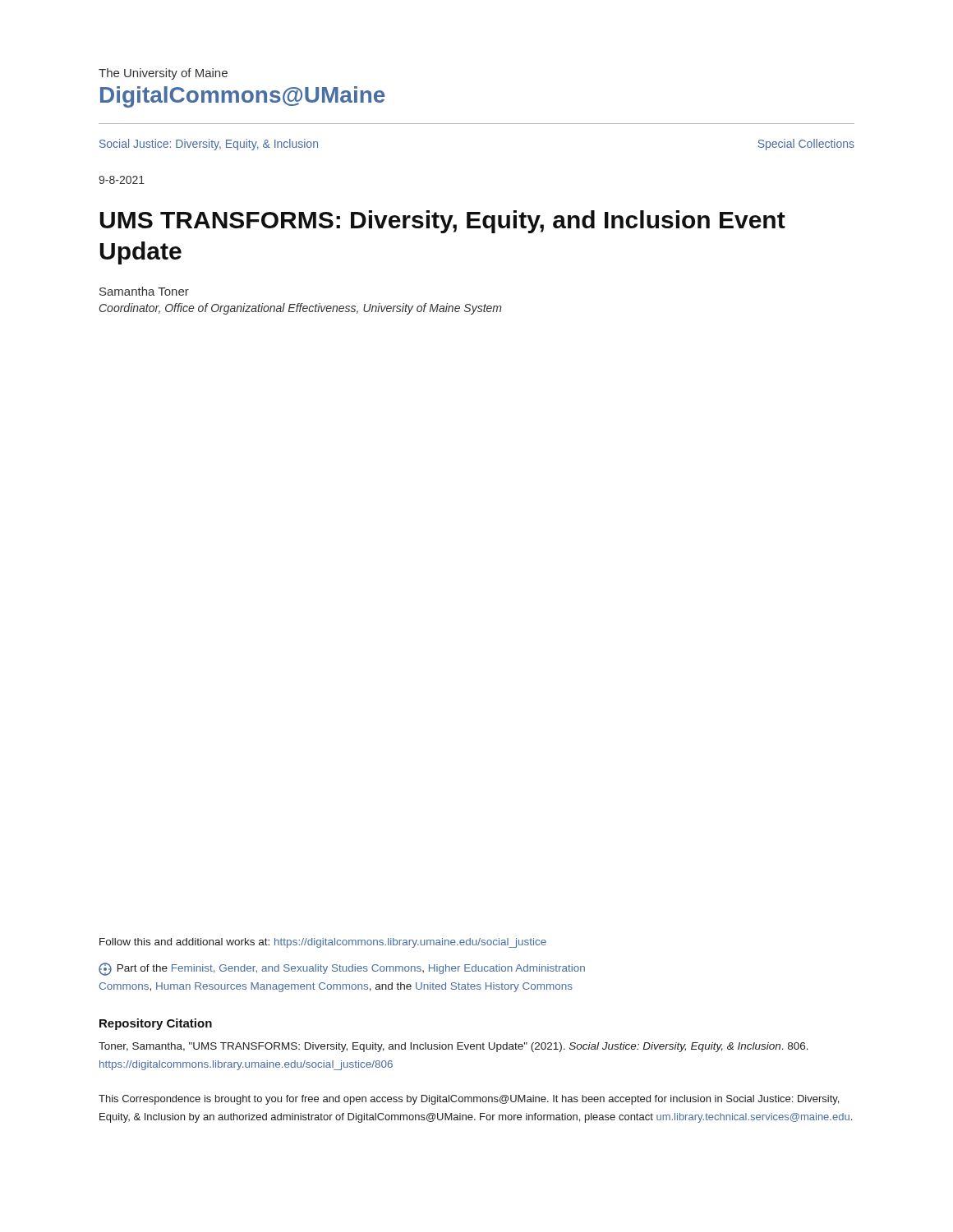Click on the text starting "UMS TRANSFORMS: Diversity, Equity, and"
Image resolution: width=953 pixels, height=1232 pixels.
click(442, 235)
